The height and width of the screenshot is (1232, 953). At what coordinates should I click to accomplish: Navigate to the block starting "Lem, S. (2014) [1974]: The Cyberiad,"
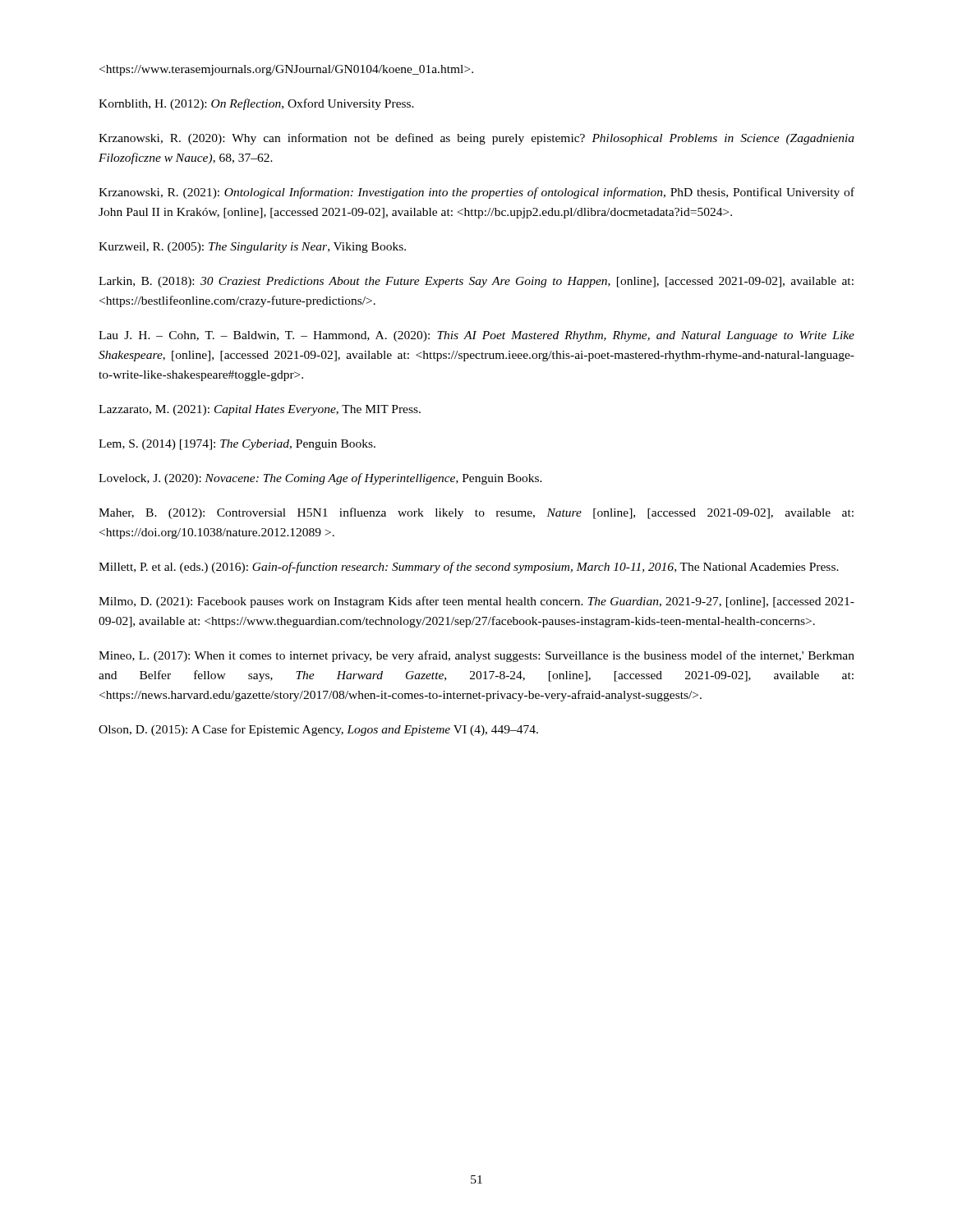pyautogui.click(x=237, y=443)
